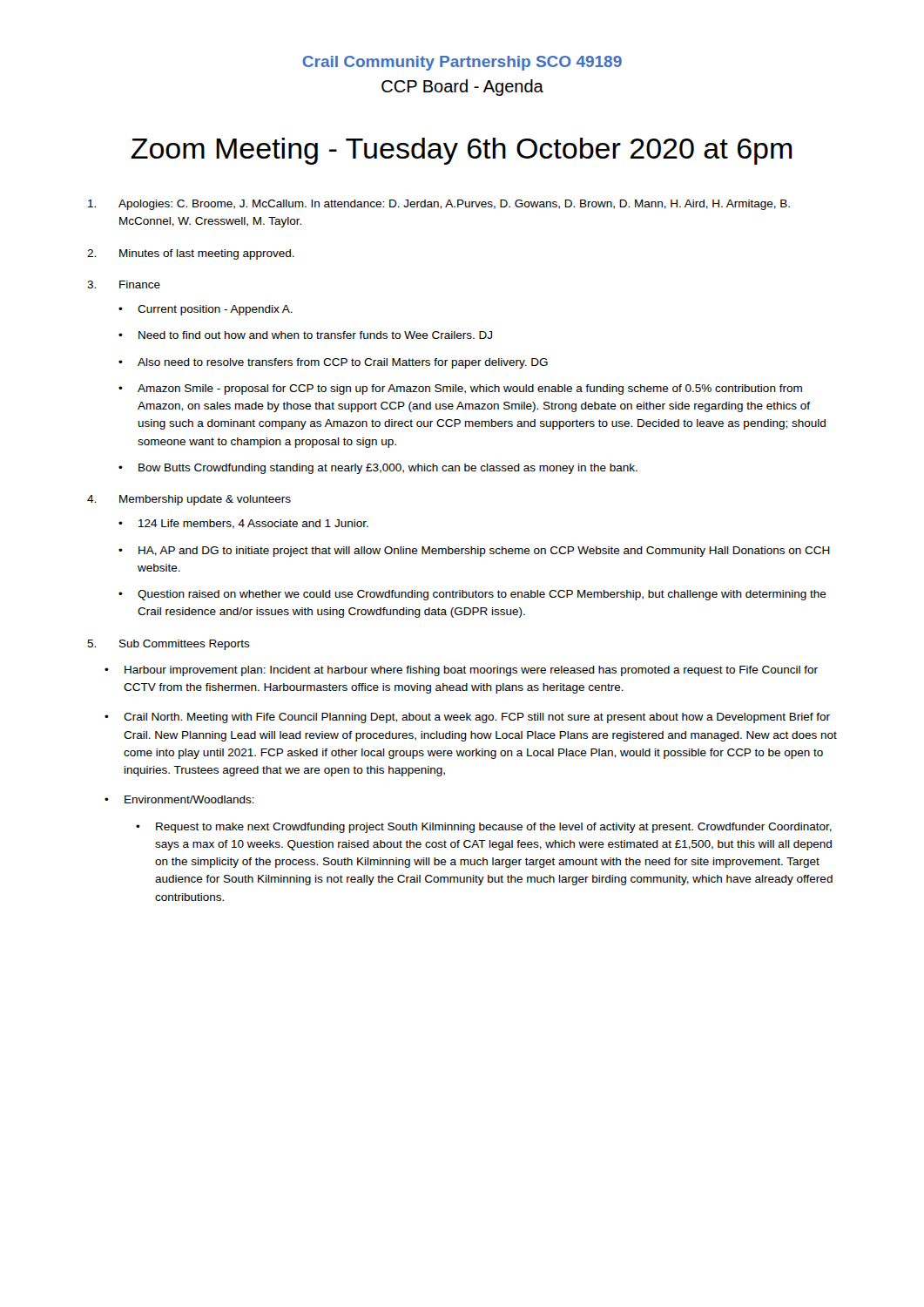Locate the block starting "• Current position - Appendix A."
Screen dimensions: 1307x924
coord(206,309)
